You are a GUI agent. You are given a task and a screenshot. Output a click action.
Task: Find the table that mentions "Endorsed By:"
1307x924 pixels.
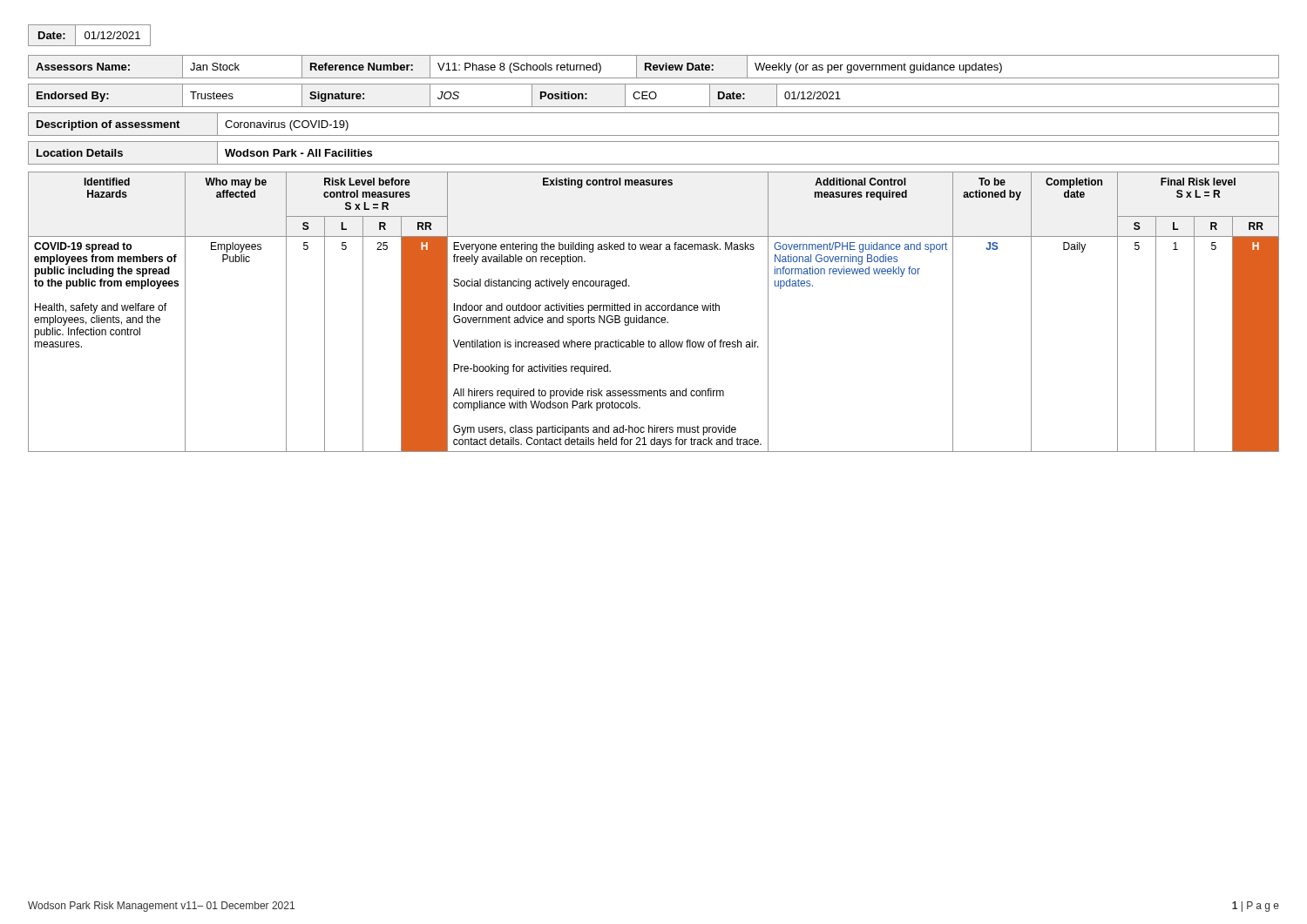tap(654, 95)
